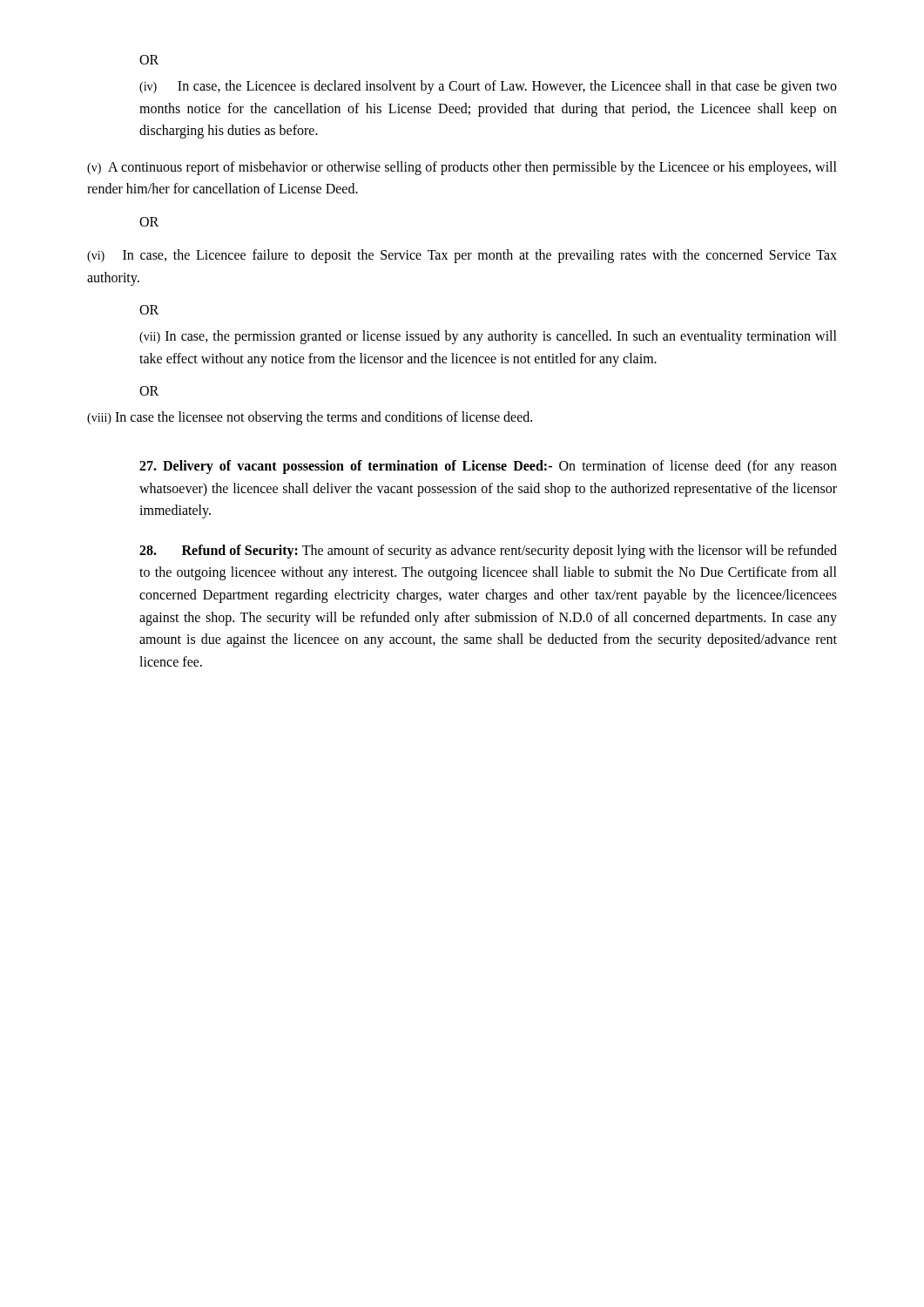Click the passage that begins "Delivery of vacant possession of termination of License"

[x=488, y=488]
